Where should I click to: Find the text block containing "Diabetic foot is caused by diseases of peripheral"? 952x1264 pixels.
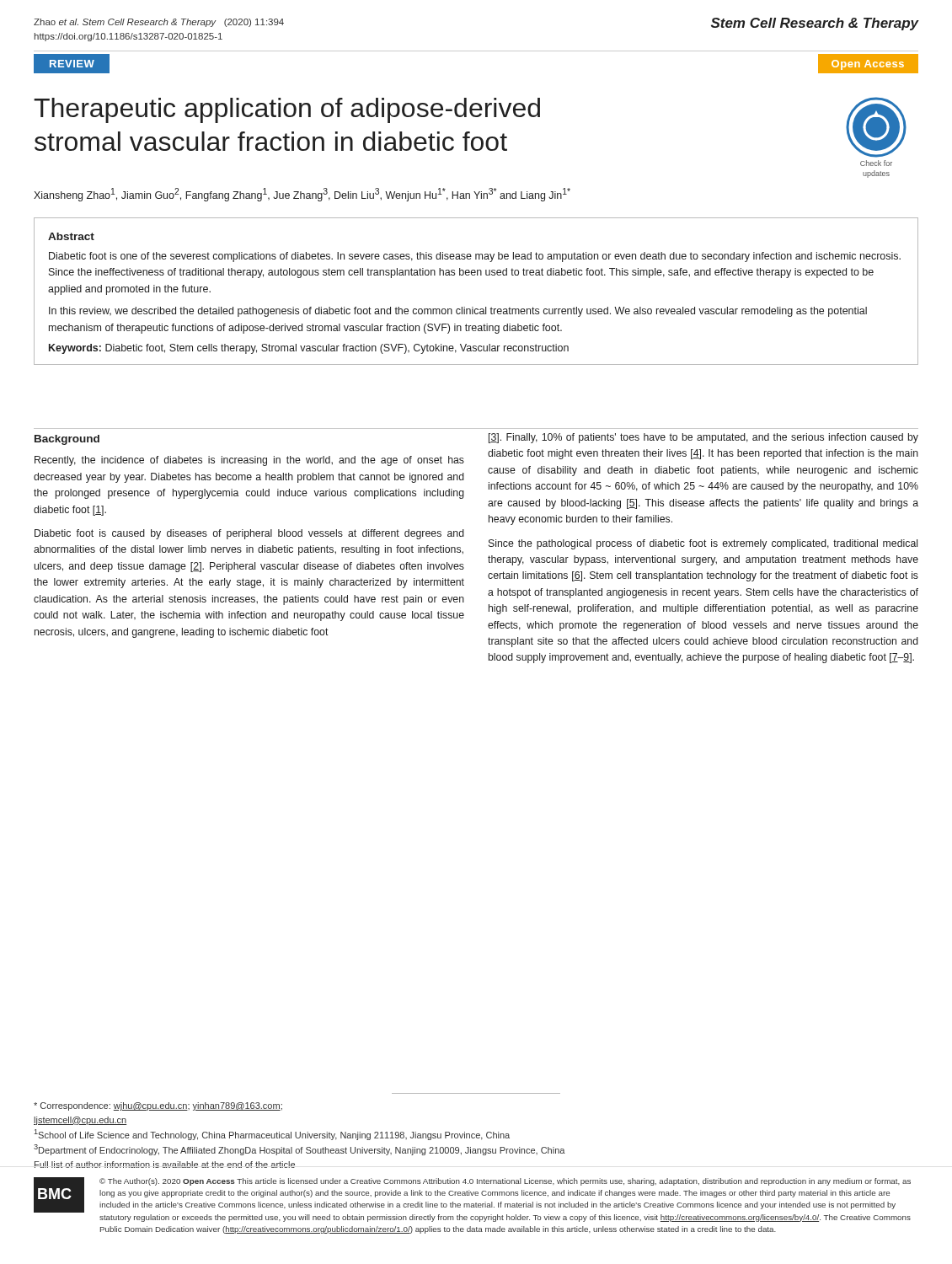(x=249, y=583)
